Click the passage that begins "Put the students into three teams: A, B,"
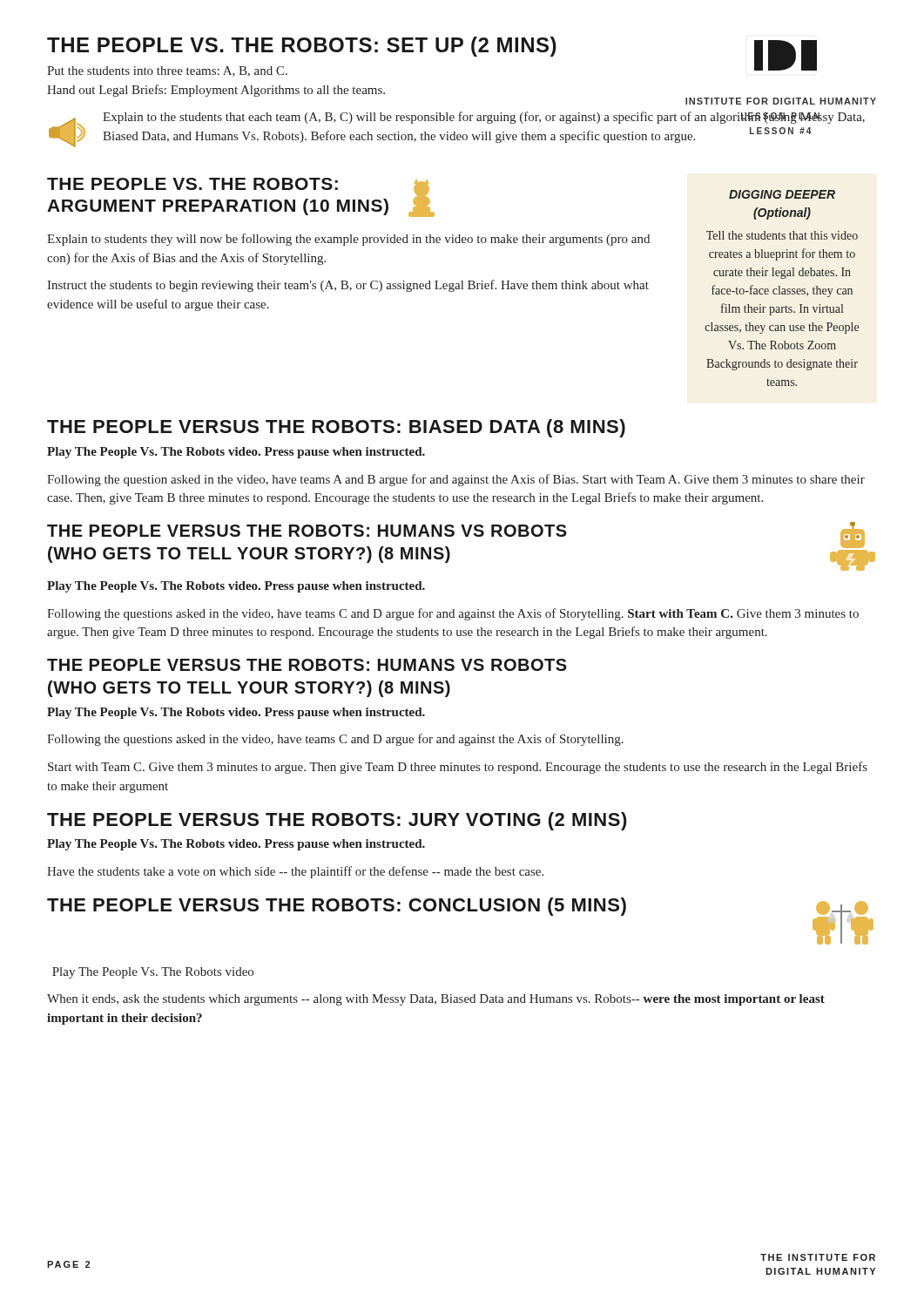The height and width of the screenshot is (1307, 924). pyautogui.click(x=216, y=80)
